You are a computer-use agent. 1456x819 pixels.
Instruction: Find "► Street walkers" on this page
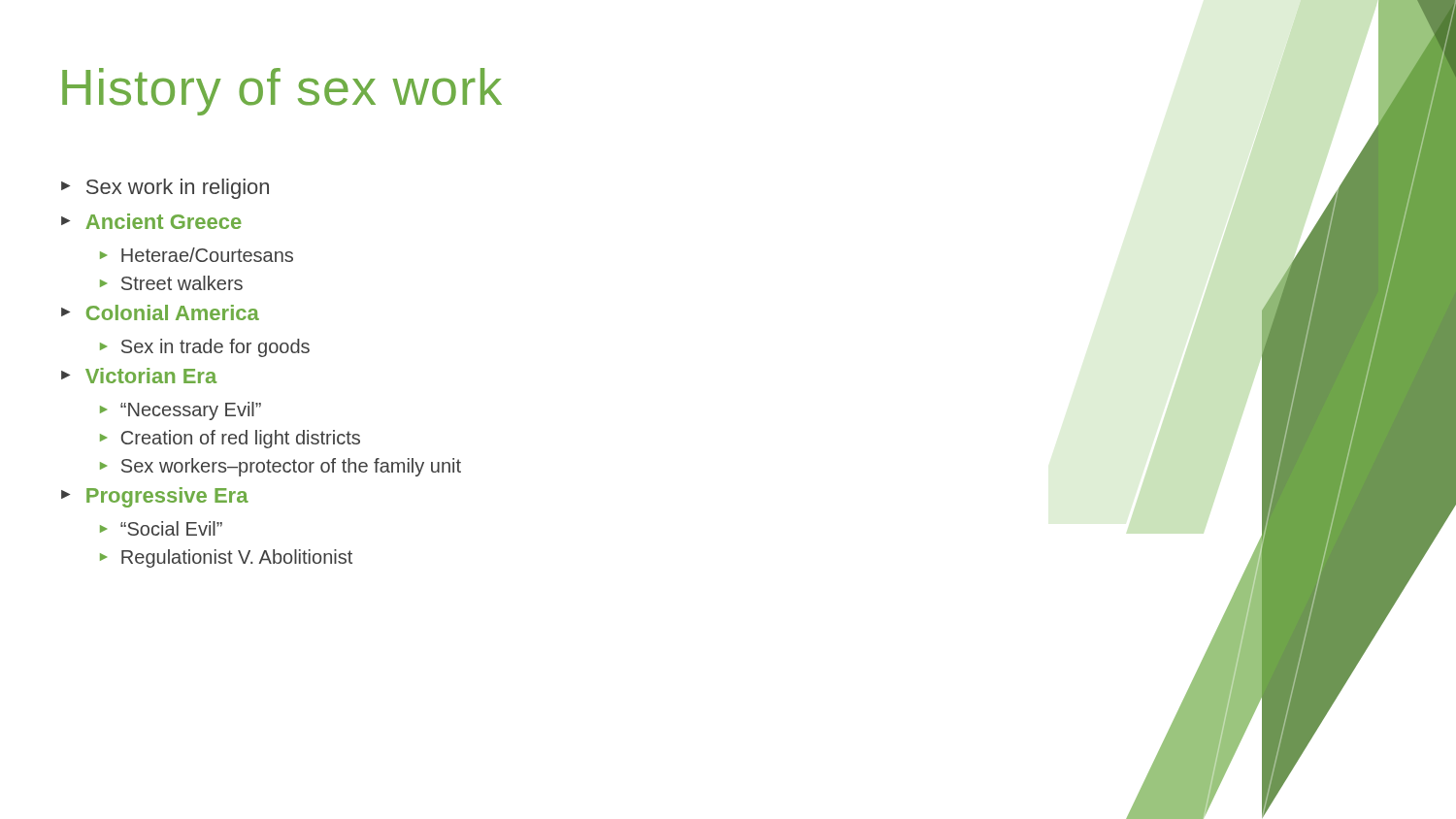[x=170, y=284]
